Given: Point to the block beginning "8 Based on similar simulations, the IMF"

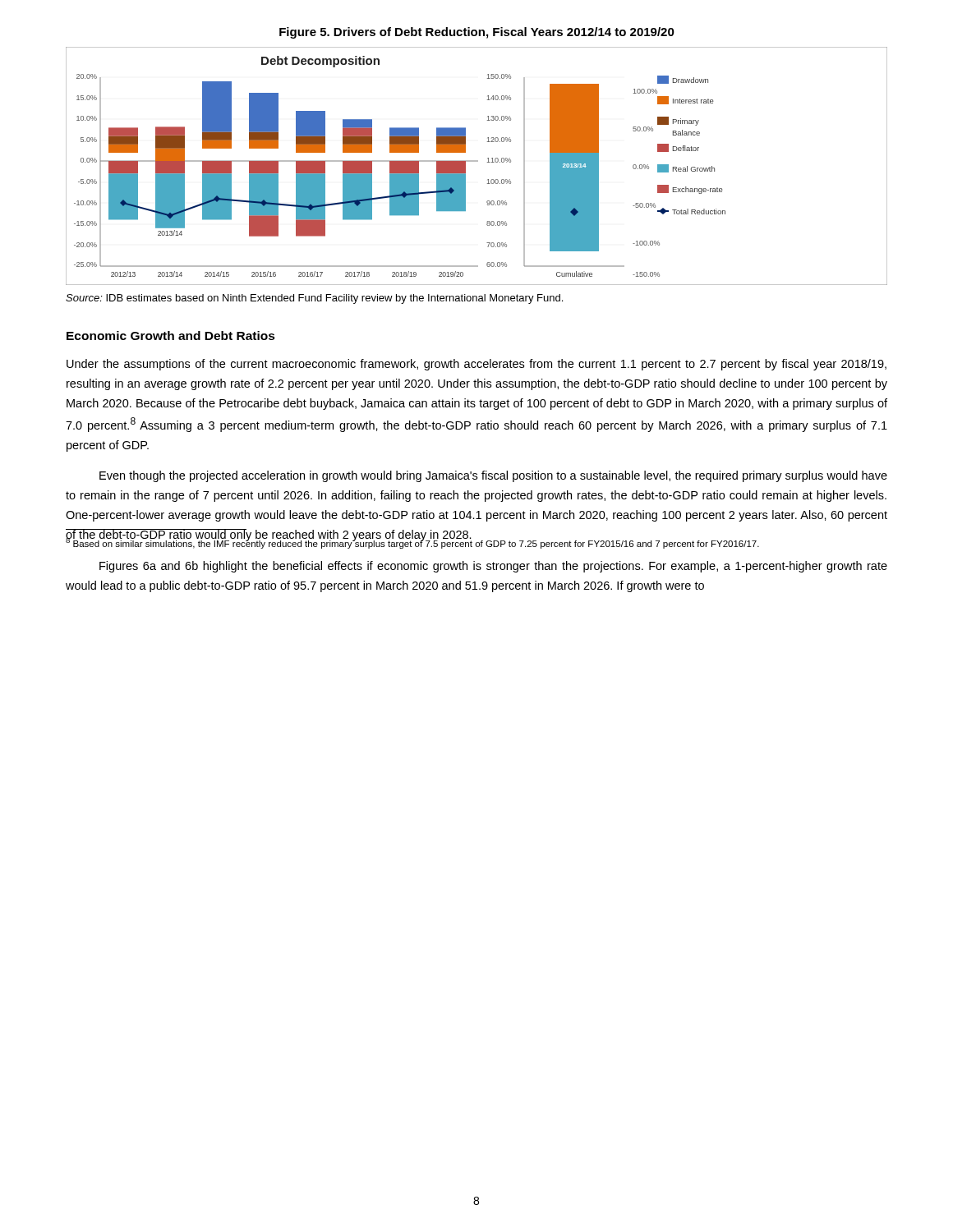Looking at the screenshot, I should coord(413,542).
